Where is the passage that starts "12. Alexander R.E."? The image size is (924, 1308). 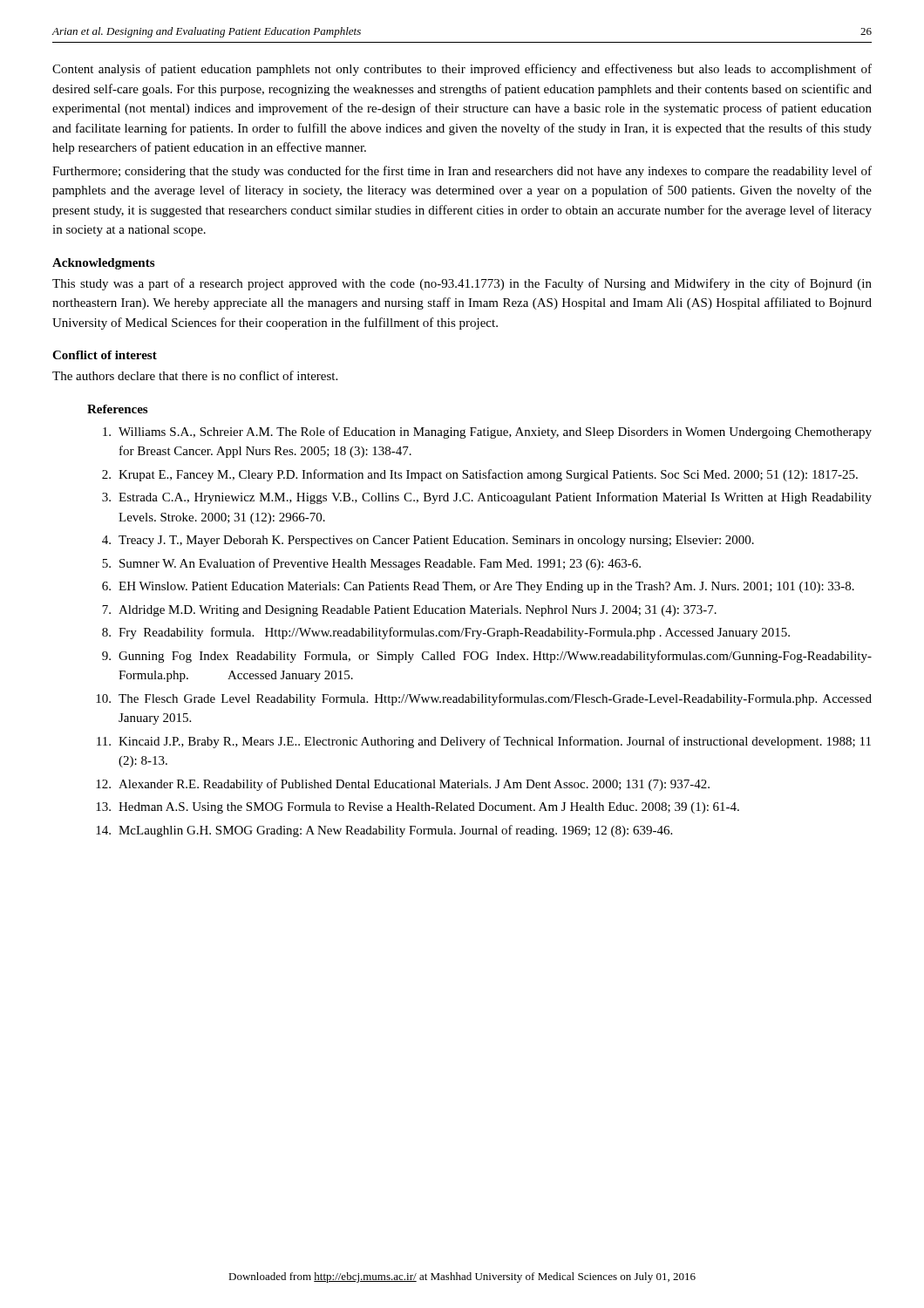pos(479,784)
